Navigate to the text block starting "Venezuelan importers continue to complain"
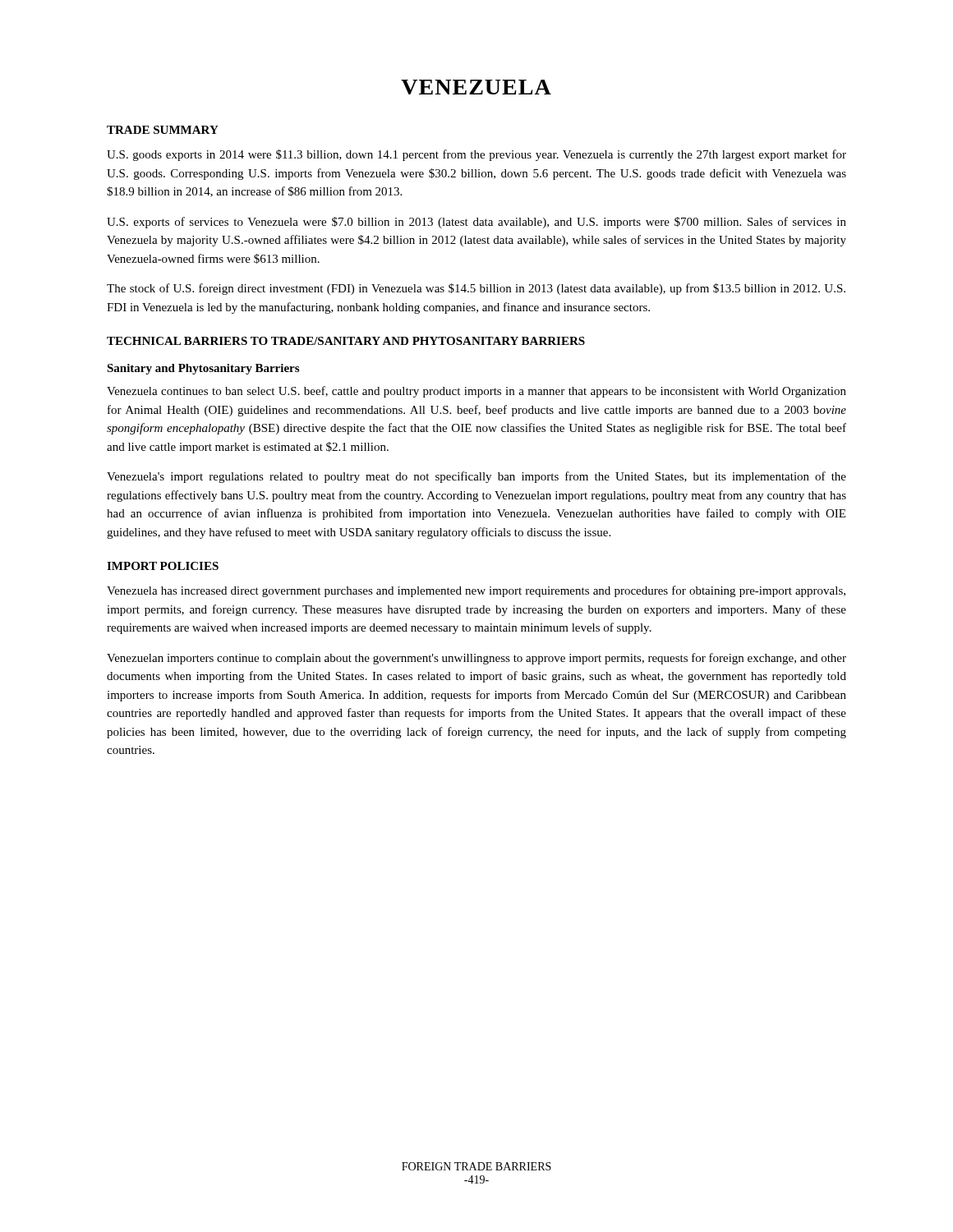The image size is (953, 1232). (x=476, y=704)
